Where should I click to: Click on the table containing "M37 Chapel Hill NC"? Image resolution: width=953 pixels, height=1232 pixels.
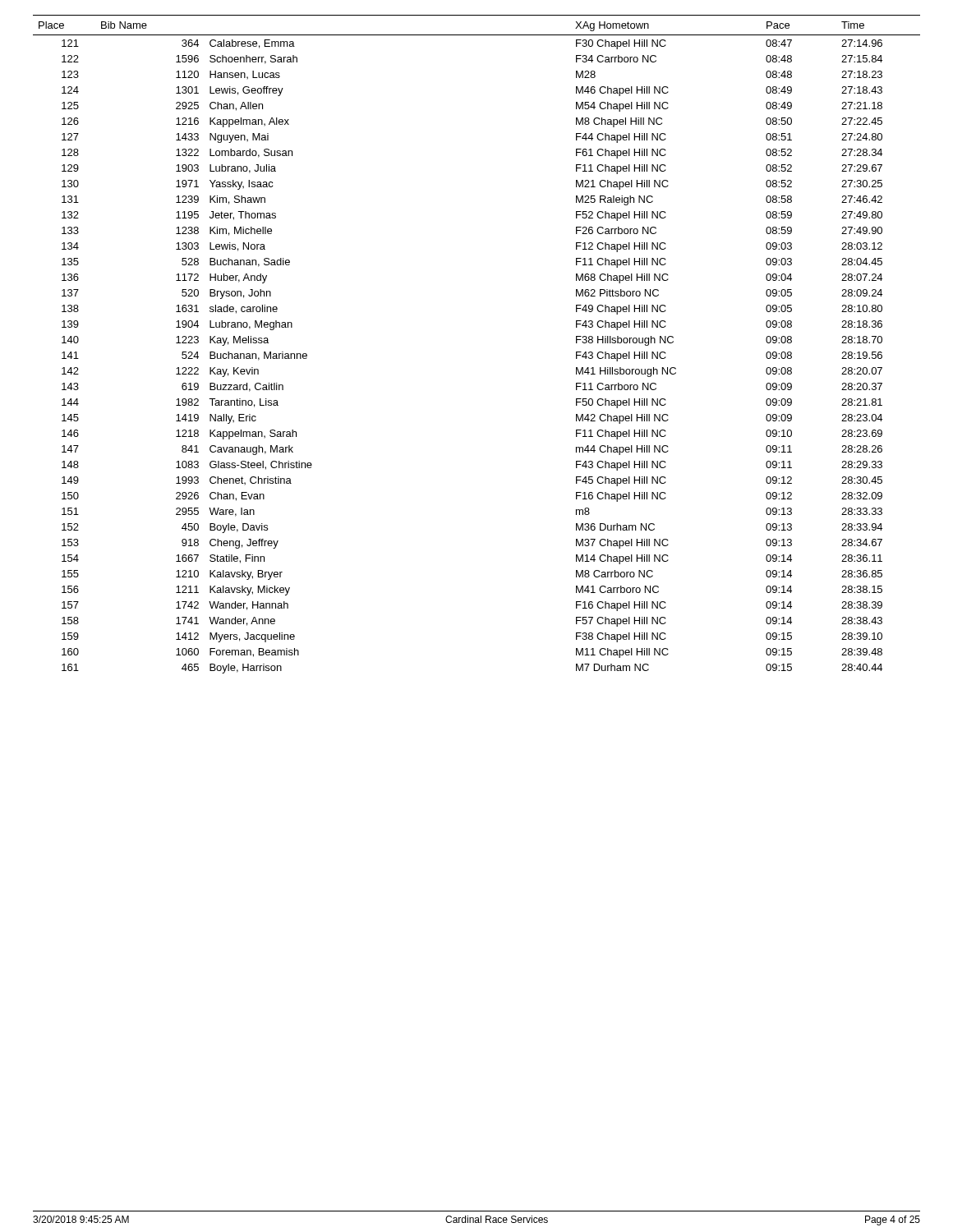476,345
